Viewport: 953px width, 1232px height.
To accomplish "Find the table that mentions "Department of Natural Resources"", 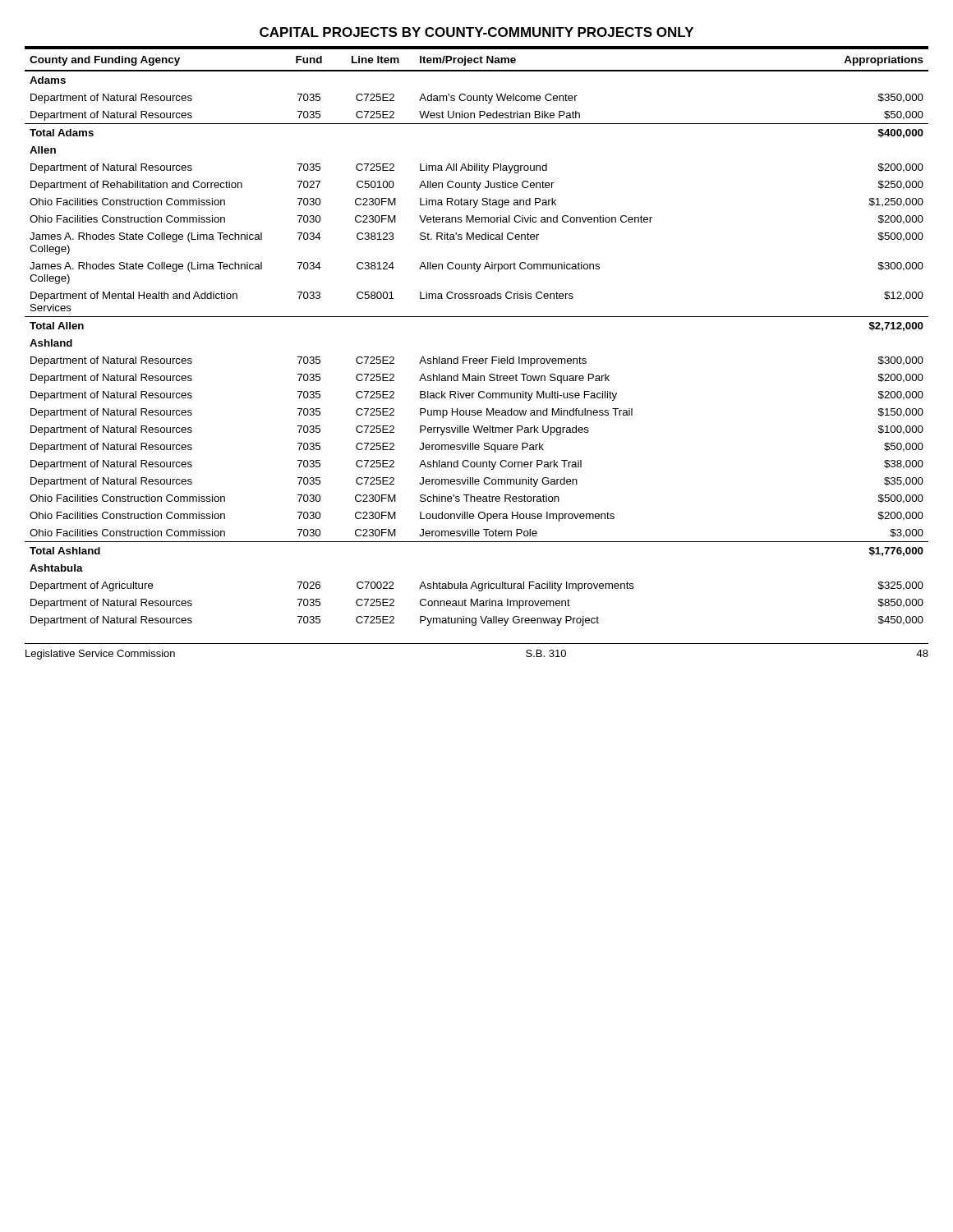I will click(476, 338).
